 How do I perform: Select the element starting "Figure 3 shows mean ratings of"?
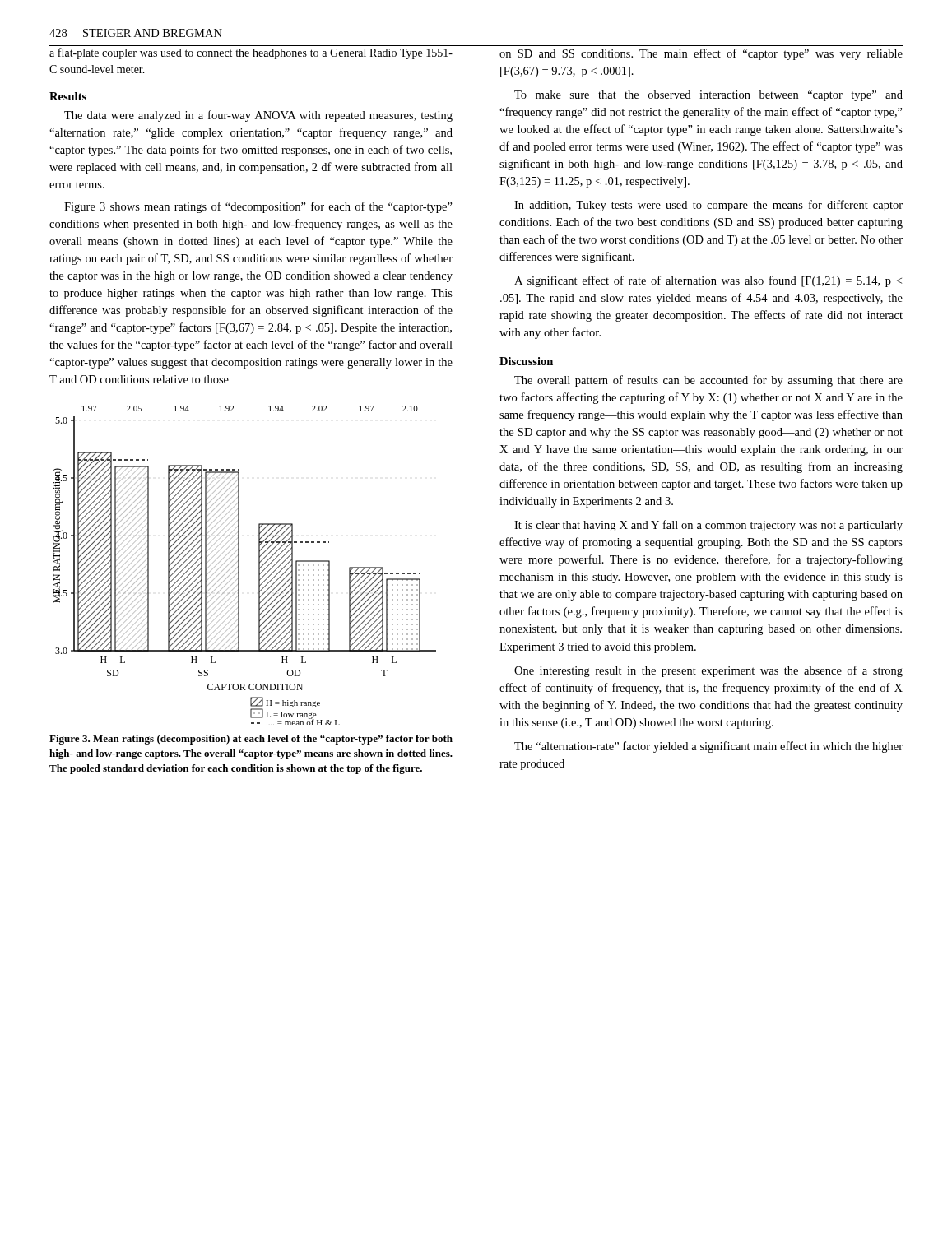click(x=251, y=293)
